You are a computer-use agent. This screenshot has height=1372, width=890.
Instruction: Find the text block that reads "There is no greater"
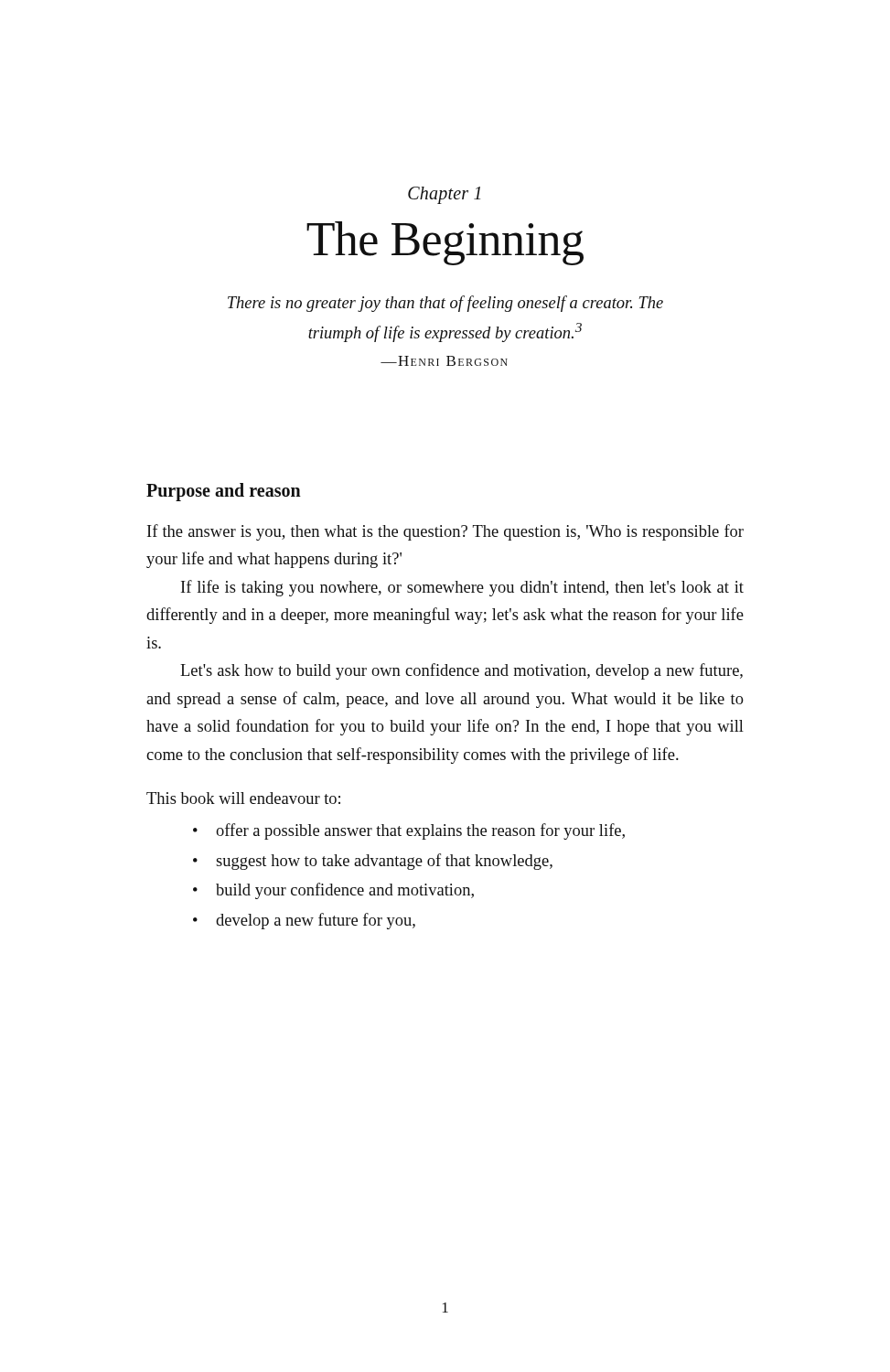445,331
